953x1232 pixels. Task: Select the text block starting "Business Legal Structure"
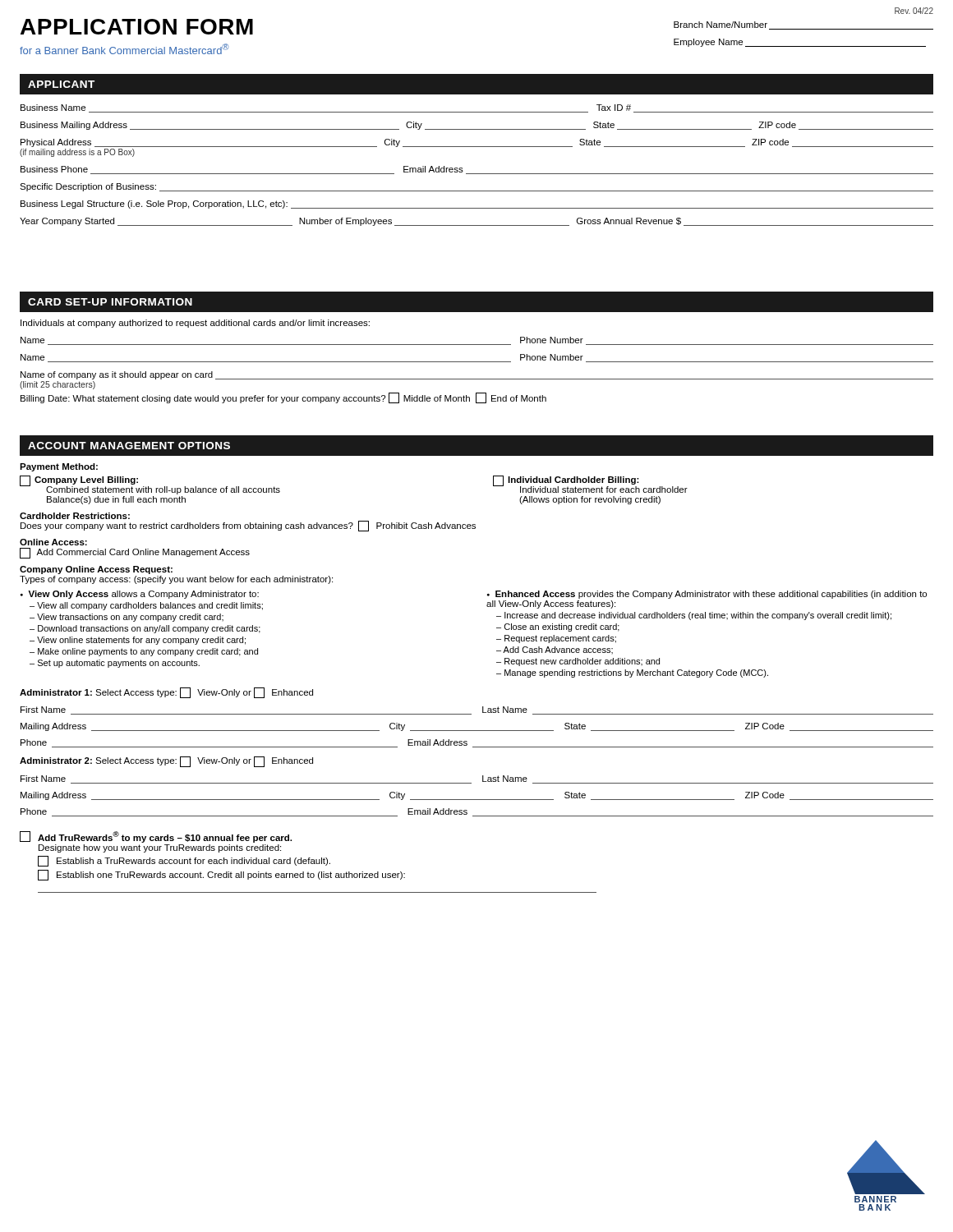476,202
